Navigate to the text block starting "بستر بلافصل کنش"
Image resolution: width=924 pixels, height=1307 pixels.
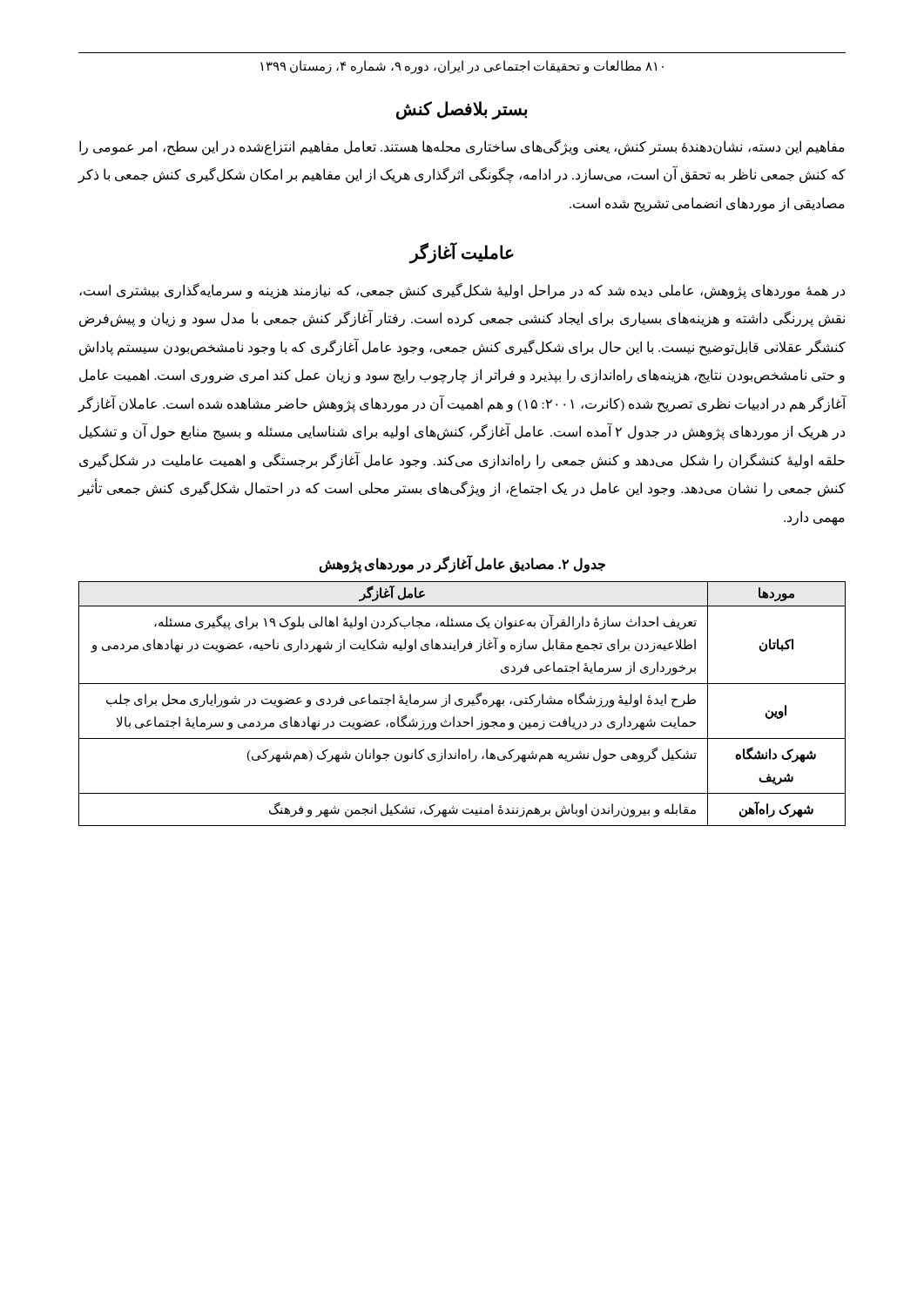coord(462,109)
